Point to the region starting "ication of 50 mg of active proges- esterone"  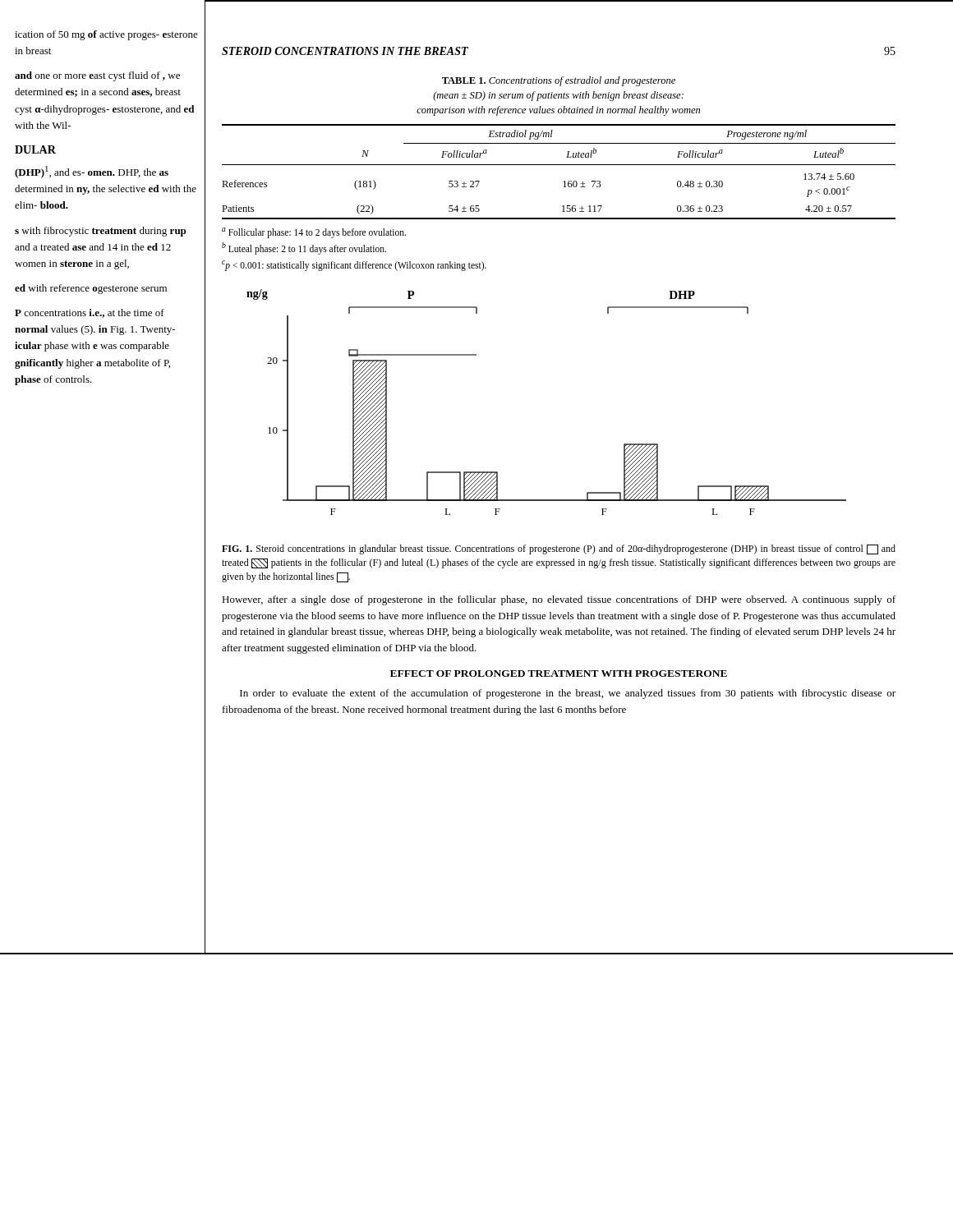[x=107, y=80]
